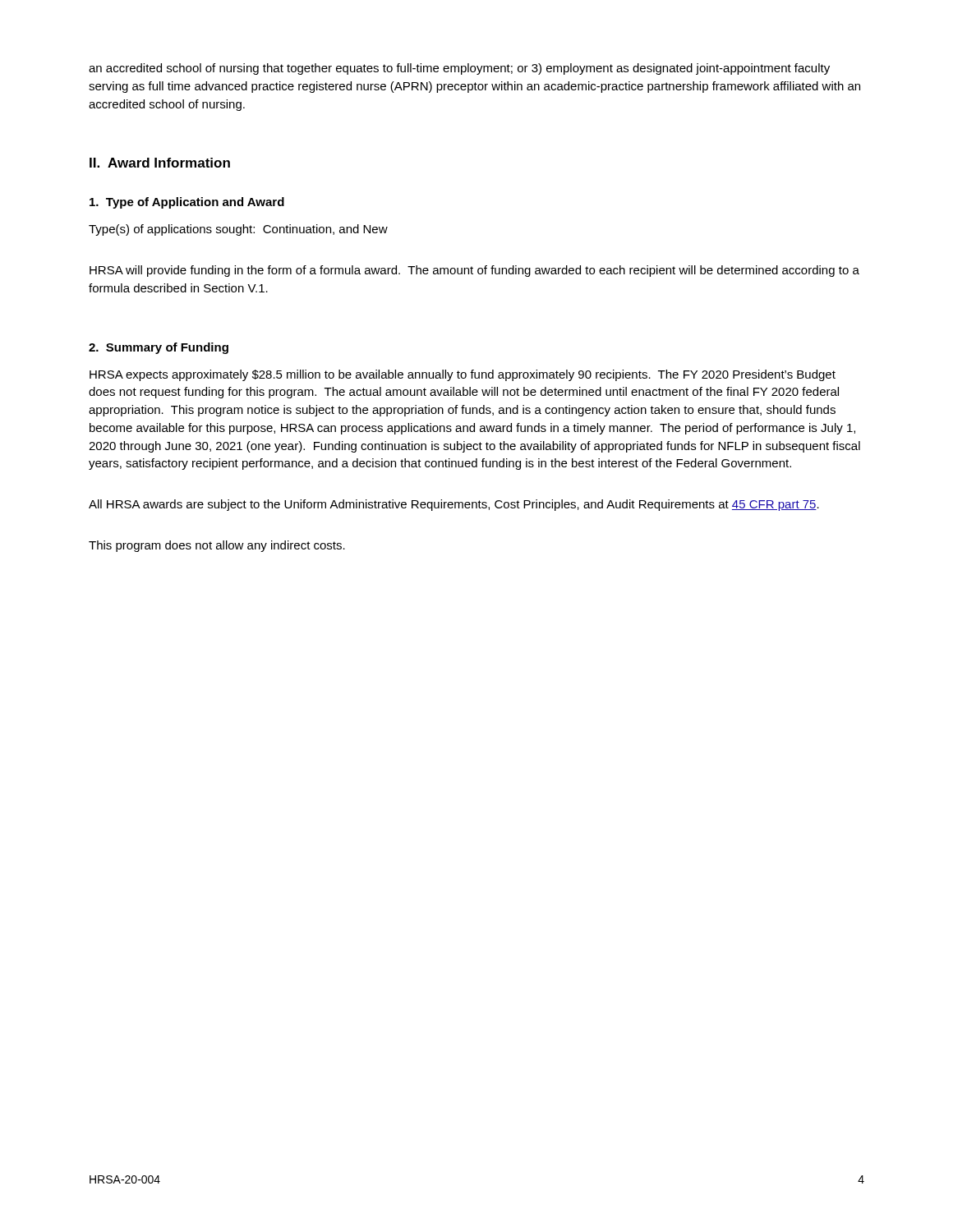Find the block on this page that starts "HRSA expects approximately $28.5 million"
953x1232 pixels.
(475, 418)
